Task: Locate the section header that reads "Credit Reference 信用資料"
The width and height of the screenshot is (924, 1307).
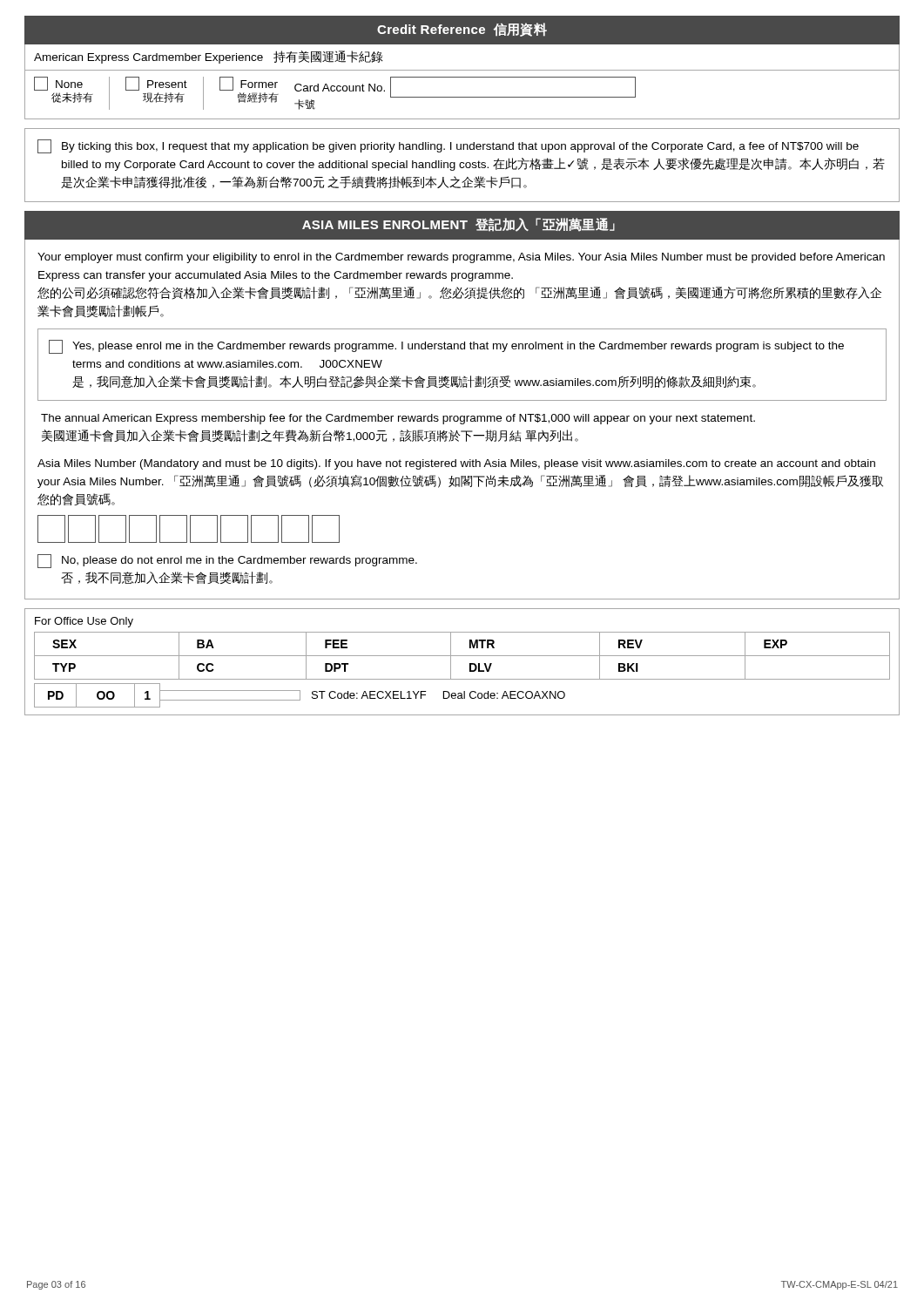Action: 462,29
